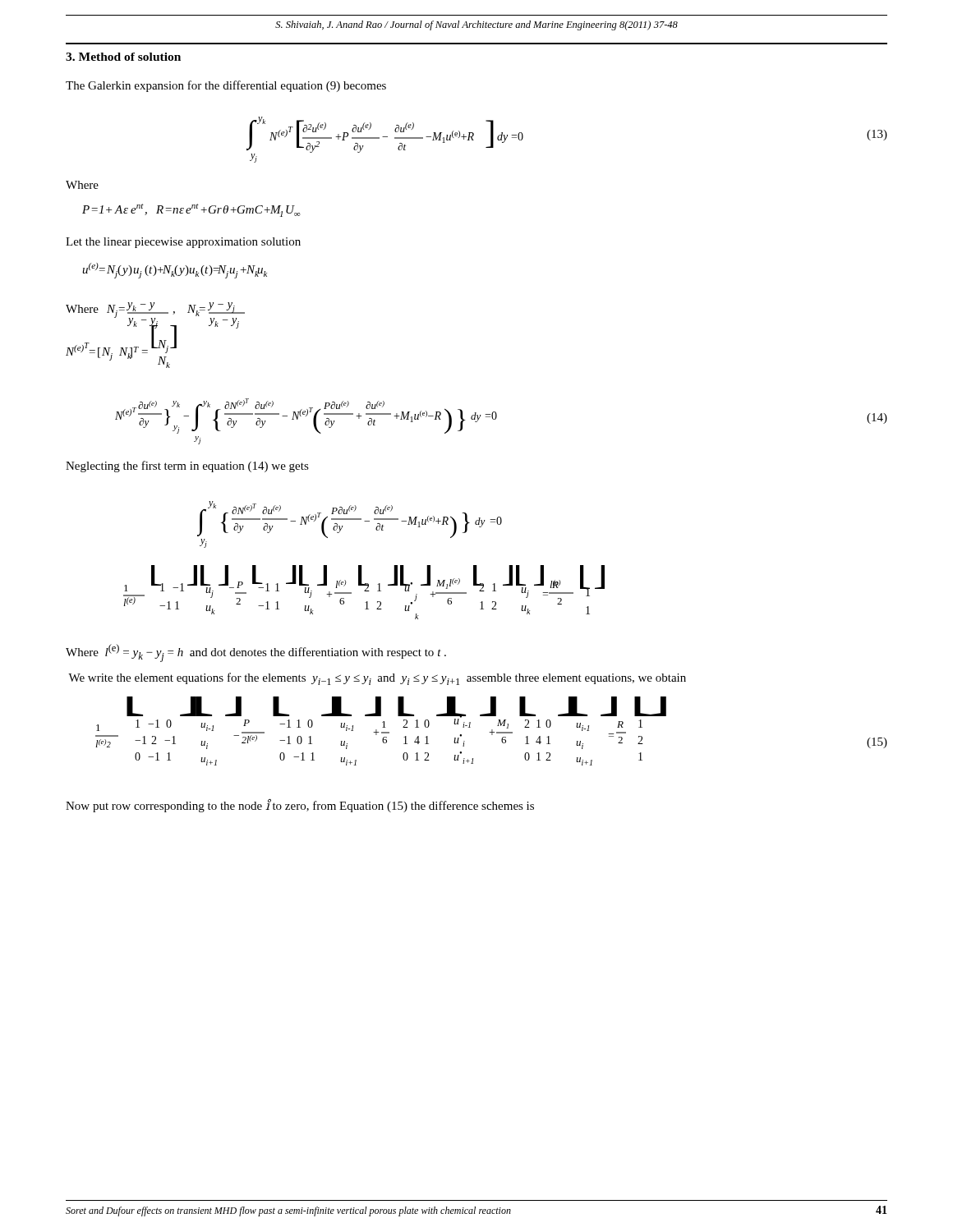This screenshot has width=953, height=1232.
Task: Point to the formula beginning "1 l(e)2 [ 1 −1 0"
Action: click(x=476, y=742)
